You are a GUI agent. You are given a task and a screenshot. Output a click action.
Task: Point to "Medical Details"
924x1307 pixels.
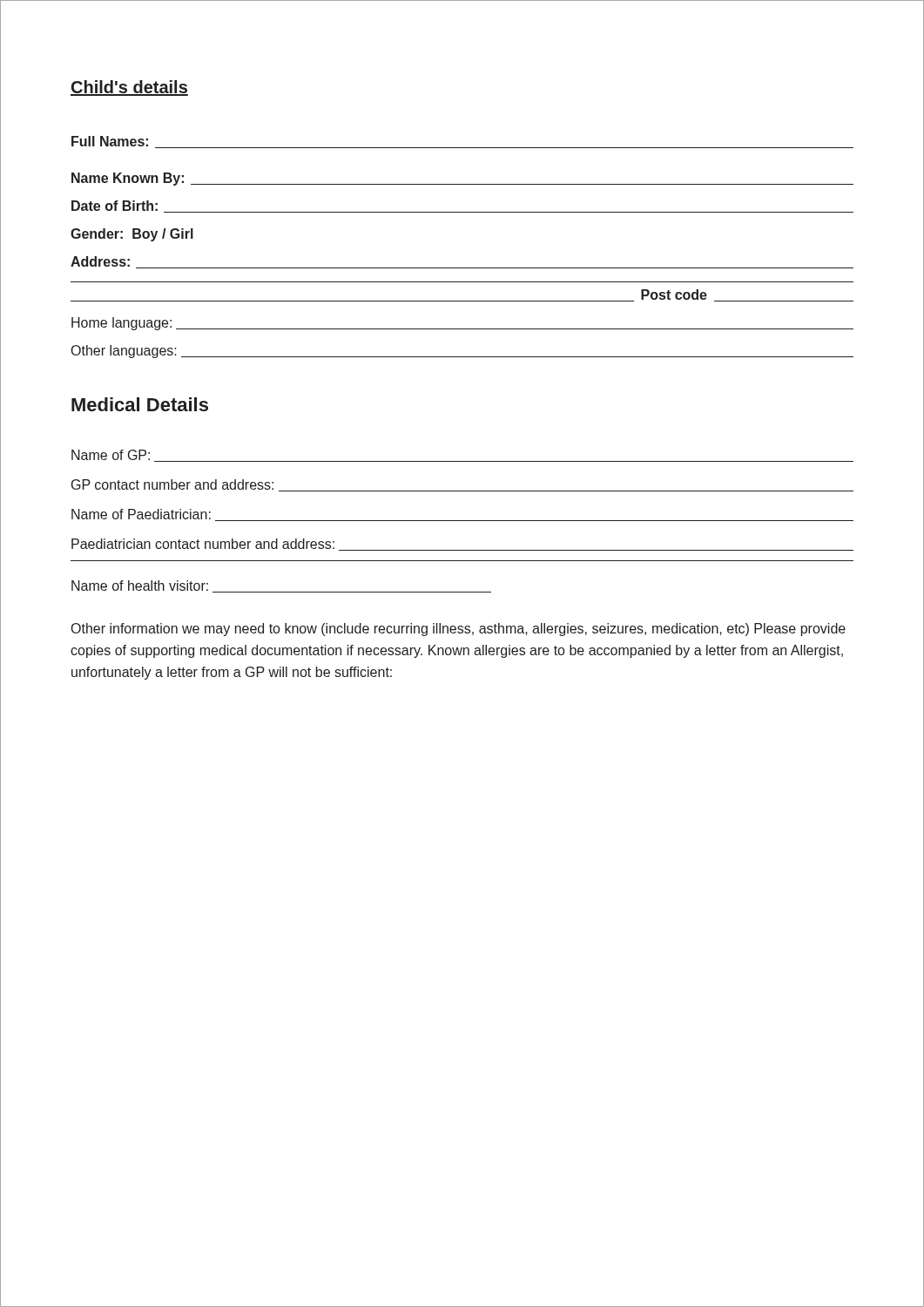click(x=140, y=405)
